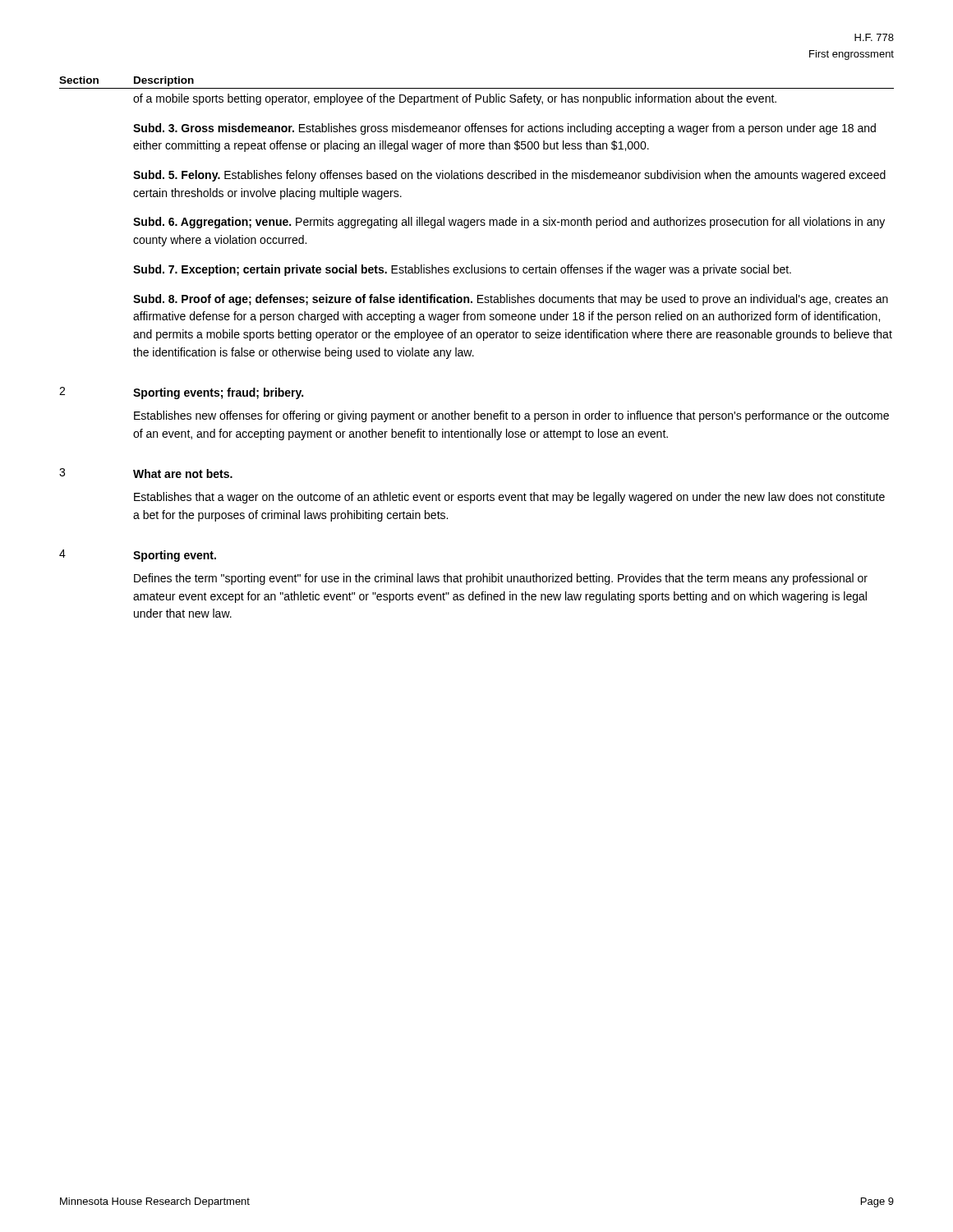Screen dimensions: 1232x953
Task: Locate the section header that reads "What are not bets."
Action: [x=183, y=474]
